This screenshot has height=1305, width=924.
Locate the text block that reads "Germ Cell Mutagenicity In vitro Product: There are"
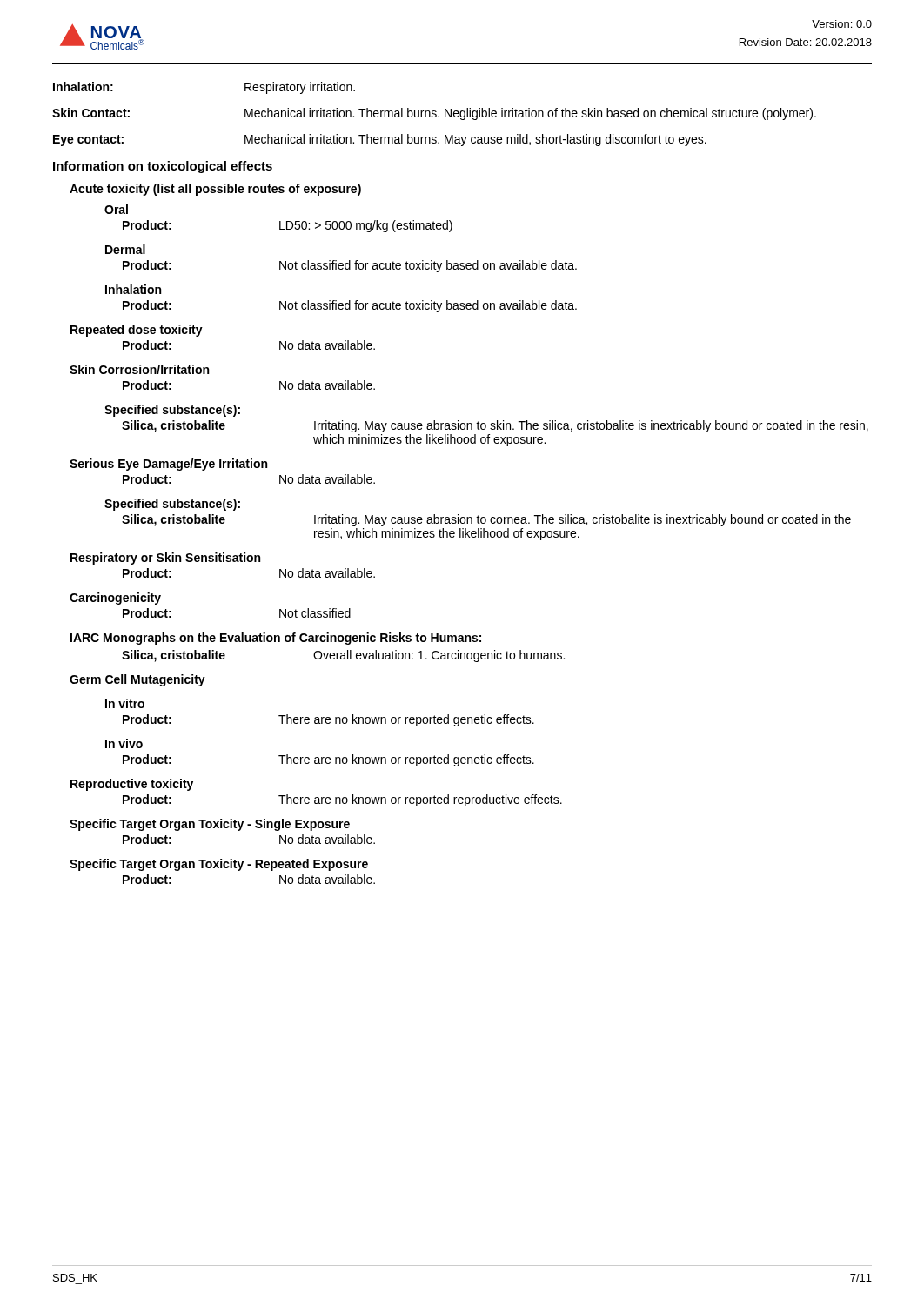point(462,719)
